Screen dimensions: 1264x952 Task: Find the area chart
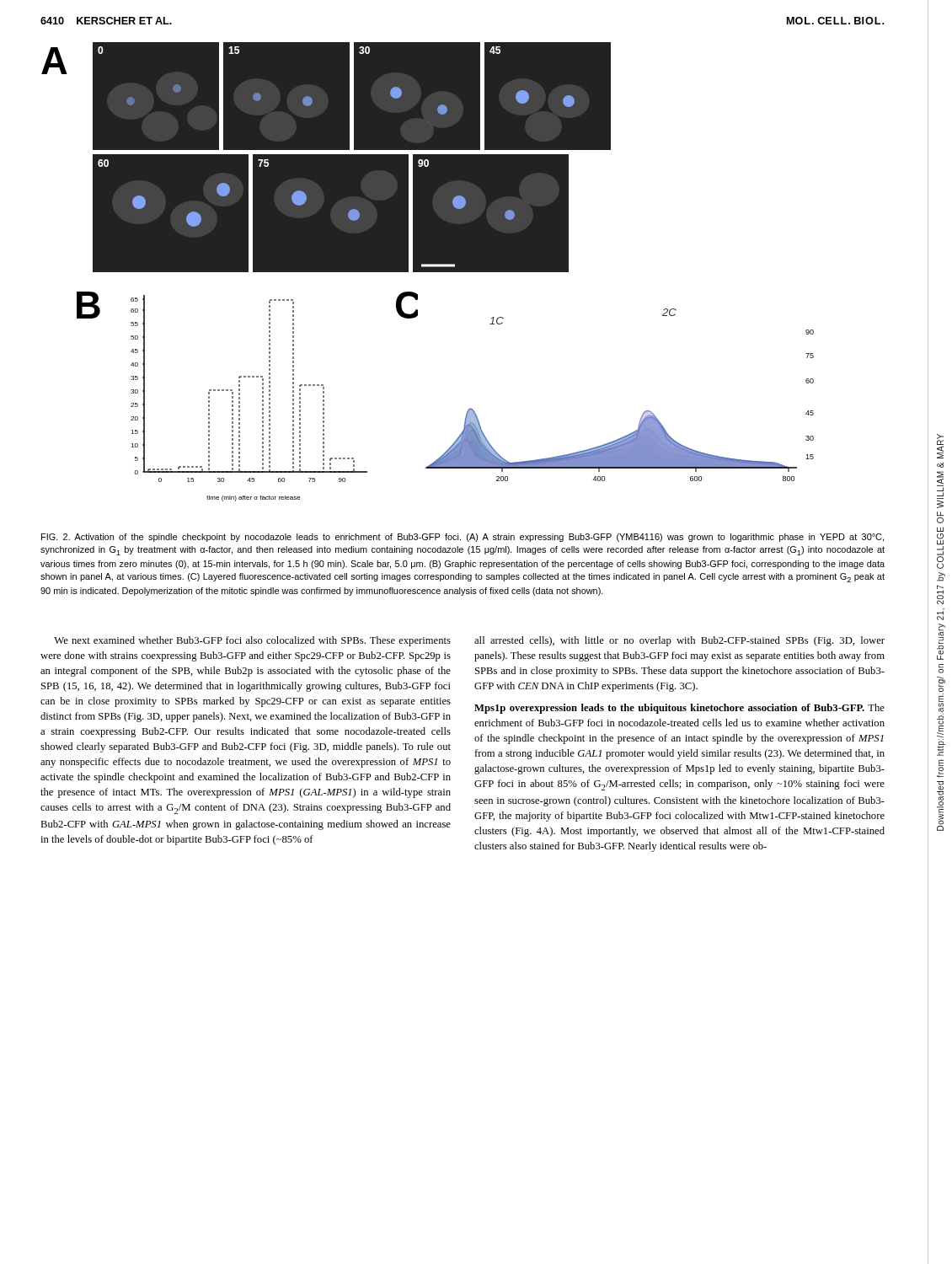[x=639, y=404]
